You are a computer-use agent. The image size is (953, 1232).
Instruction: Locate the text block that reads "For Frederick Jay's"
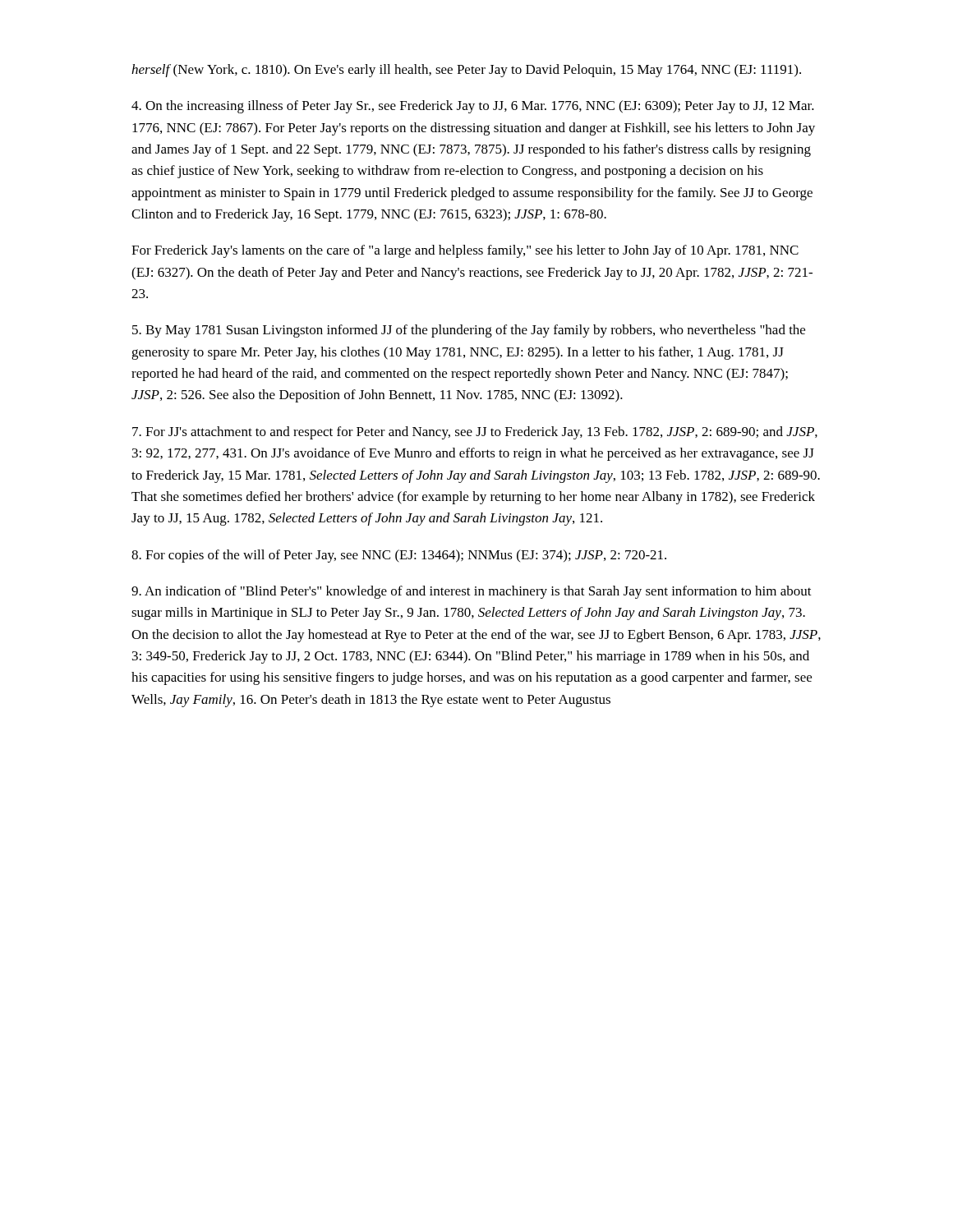pyautogui.click(x=472, y=272)
